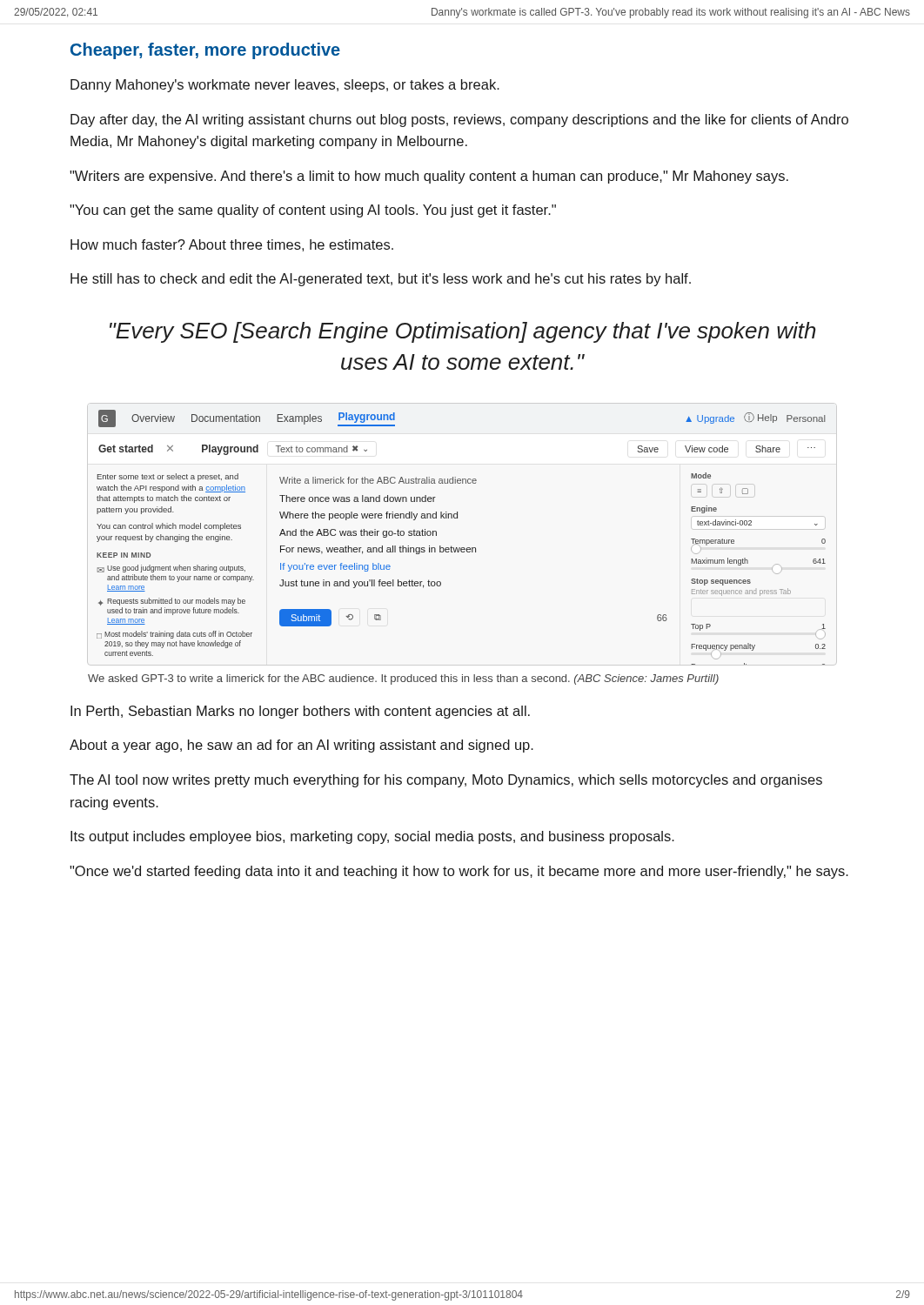Locate the text block that says "Danny Mahoney's workmate never leaves,"
Screen dimensions: 1305x924
click(285, 84)
